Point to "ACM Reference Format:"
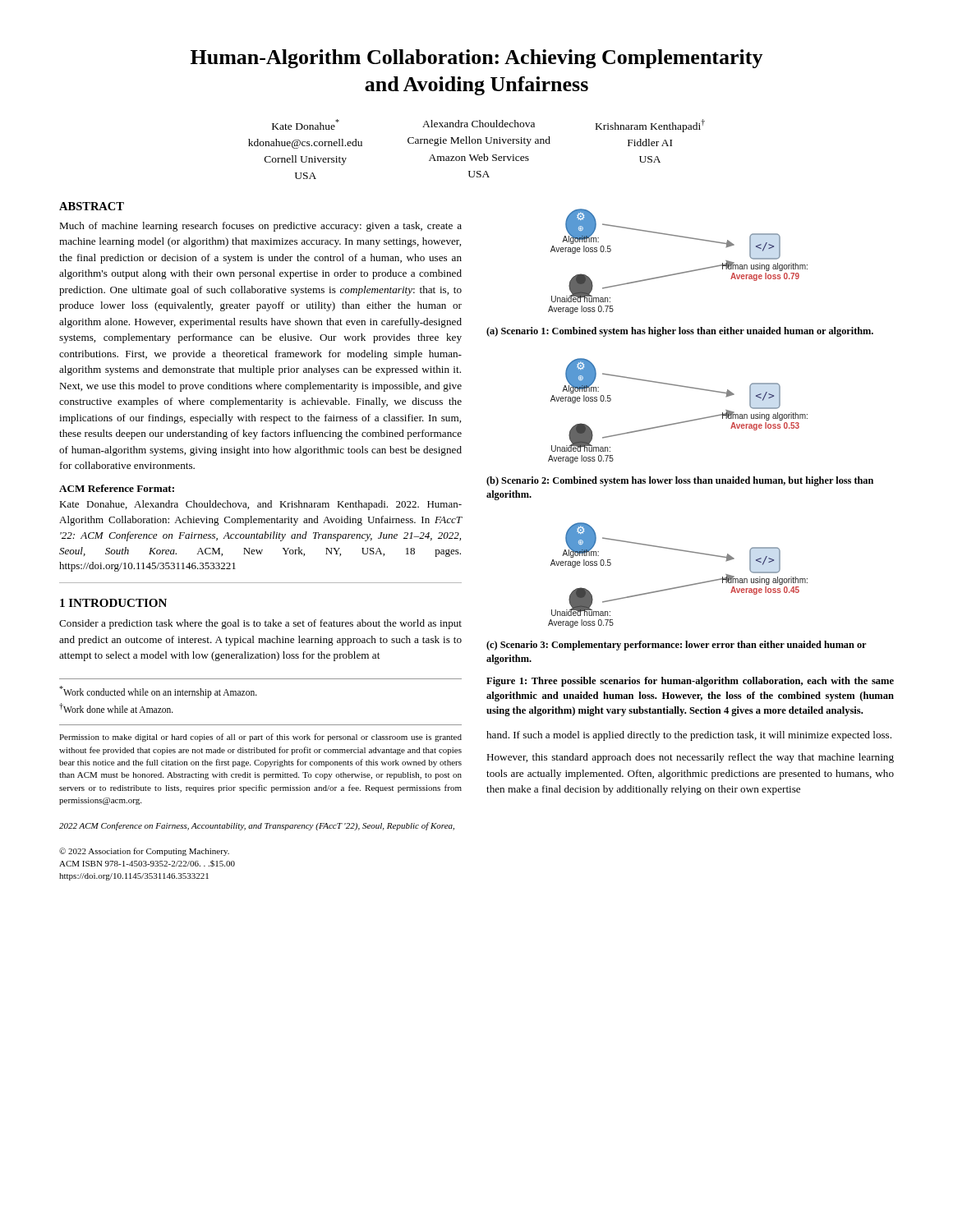Viewport: 953px width, 1232px height. (117, 488)
